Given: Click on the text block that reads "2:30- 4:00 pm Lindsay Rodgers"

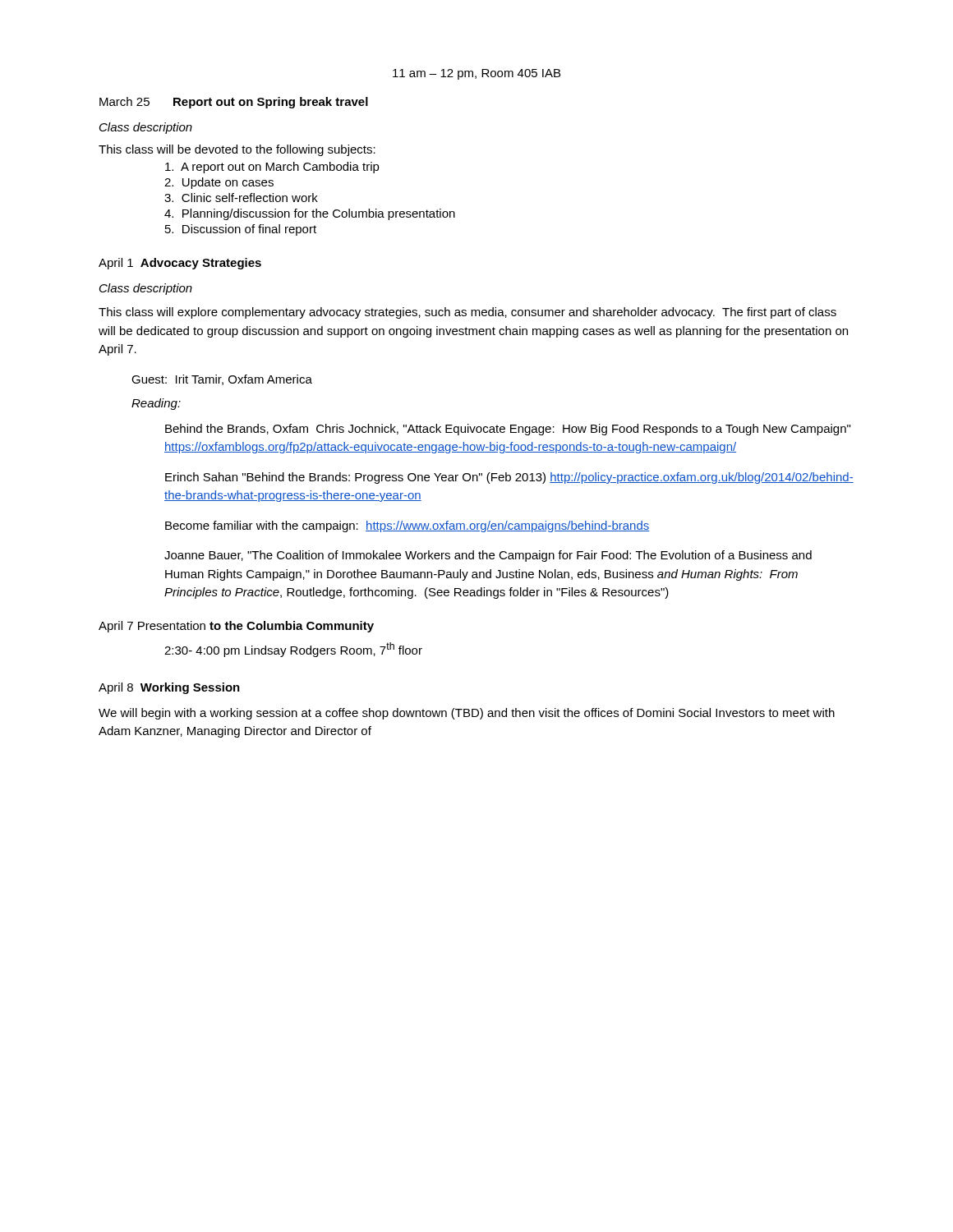Looking at the screenshot, I should [x=293, y=648].
